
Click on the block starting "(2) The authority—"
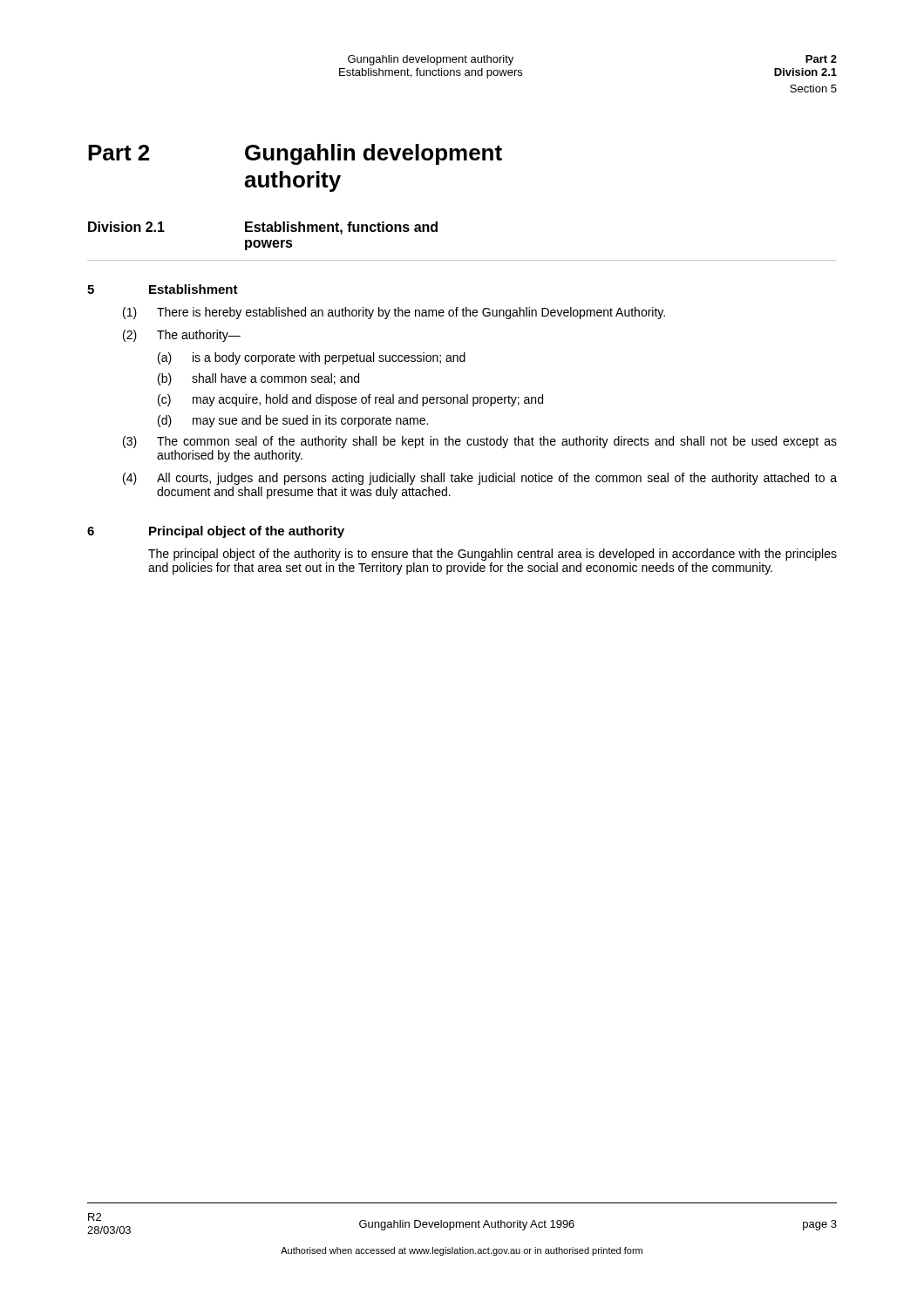[x=182, y=336]
